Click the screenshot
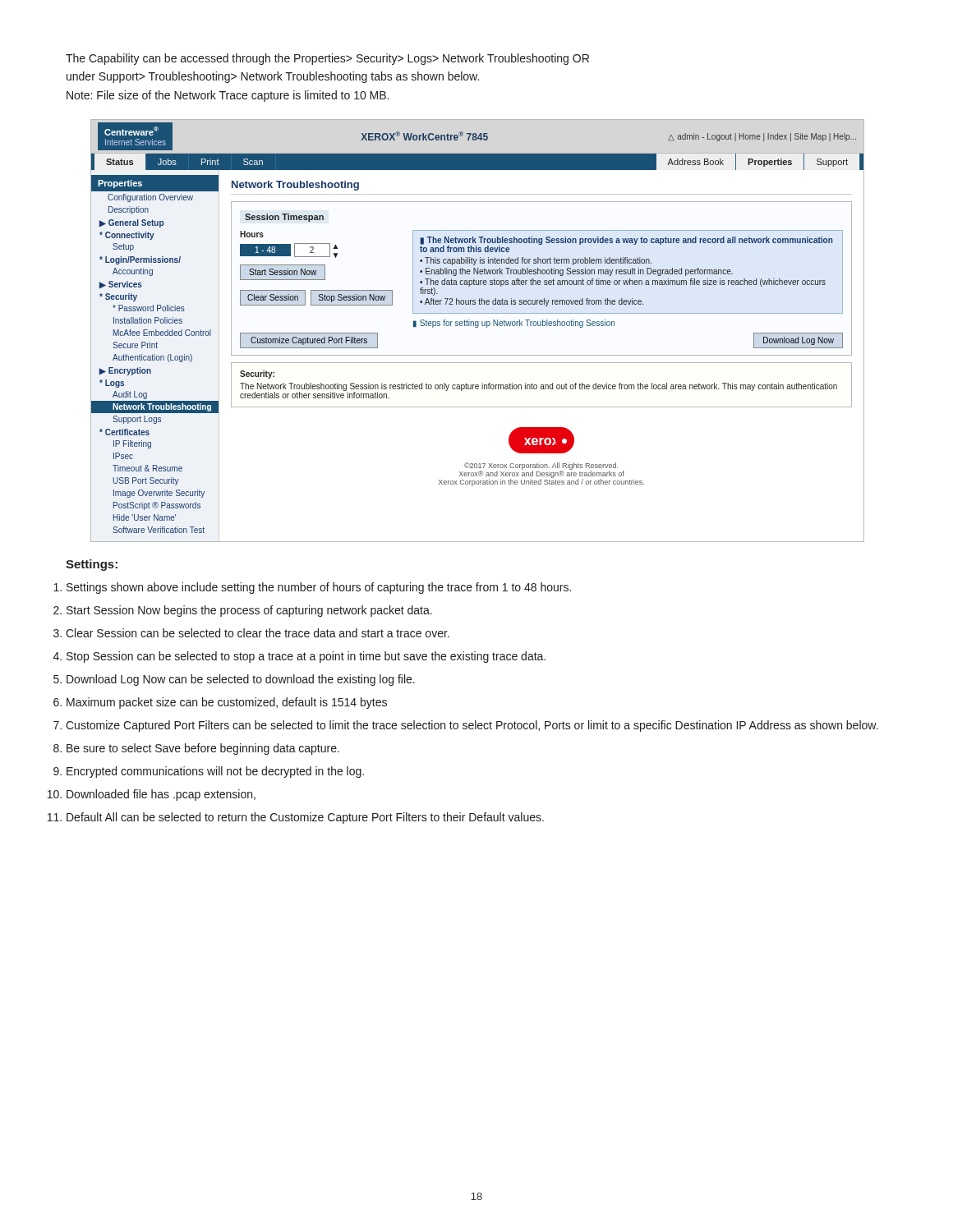The width and height of the screenshot is (953, 1232). (x=476, y=331)
